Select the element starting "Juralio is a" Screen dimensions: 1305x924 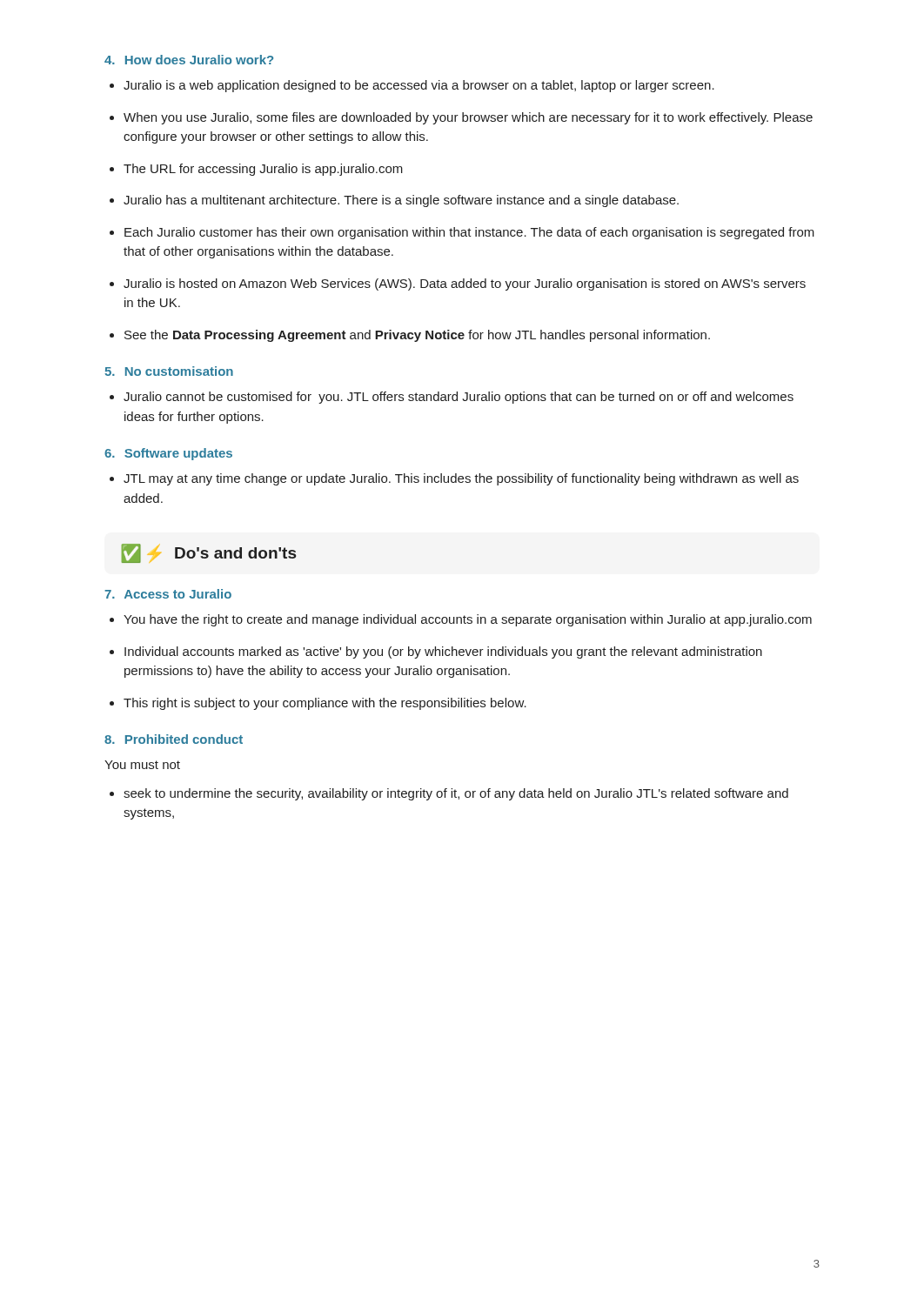tap(472, 85)
